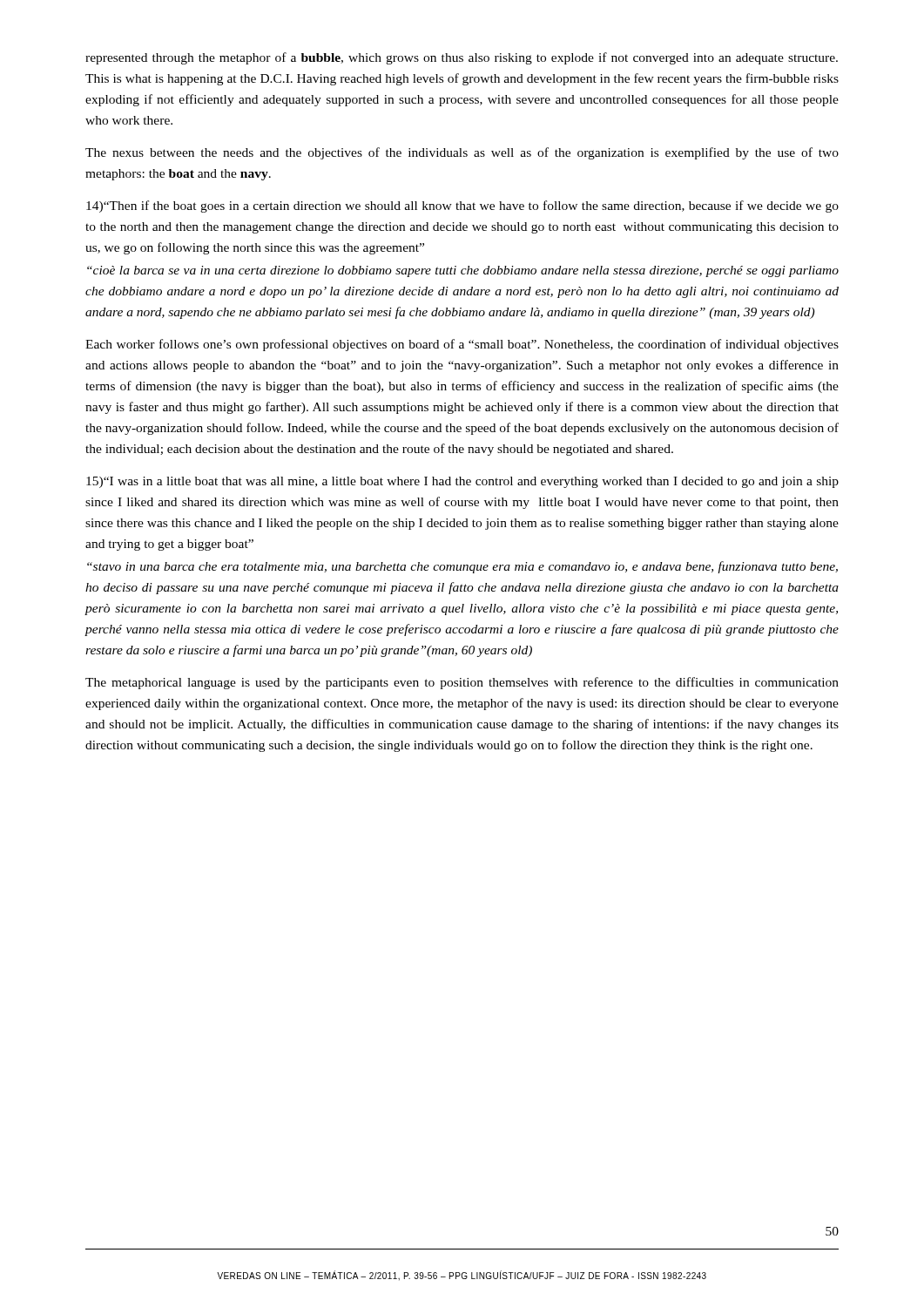Image resolution: width=924 pixels, height=1307 pixels.
Task: Click the passage that begins "15)“I was in a little"
Action: tap(462, 513)
